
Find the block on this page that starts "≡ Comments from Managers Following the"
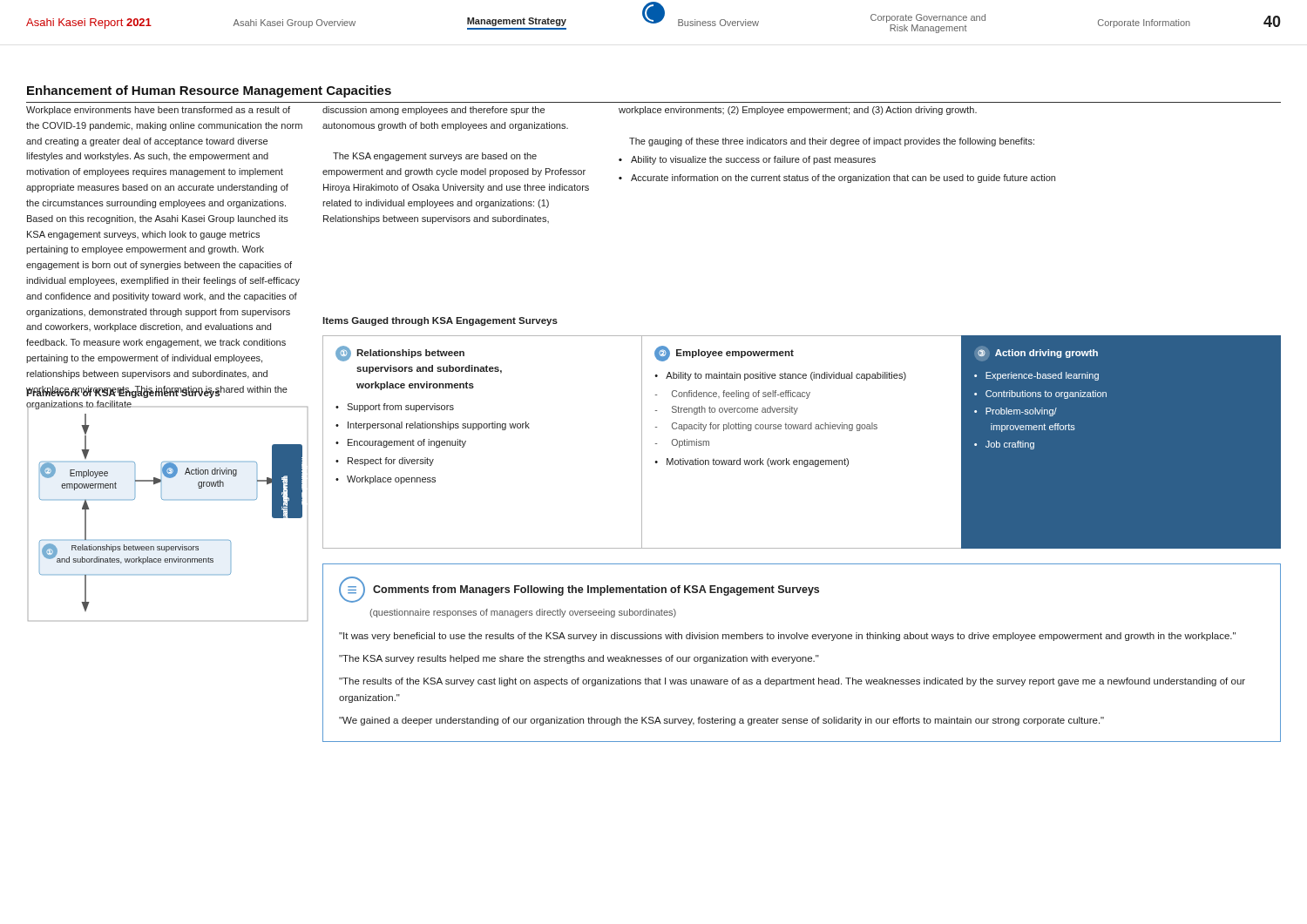[x=802, y=653]
